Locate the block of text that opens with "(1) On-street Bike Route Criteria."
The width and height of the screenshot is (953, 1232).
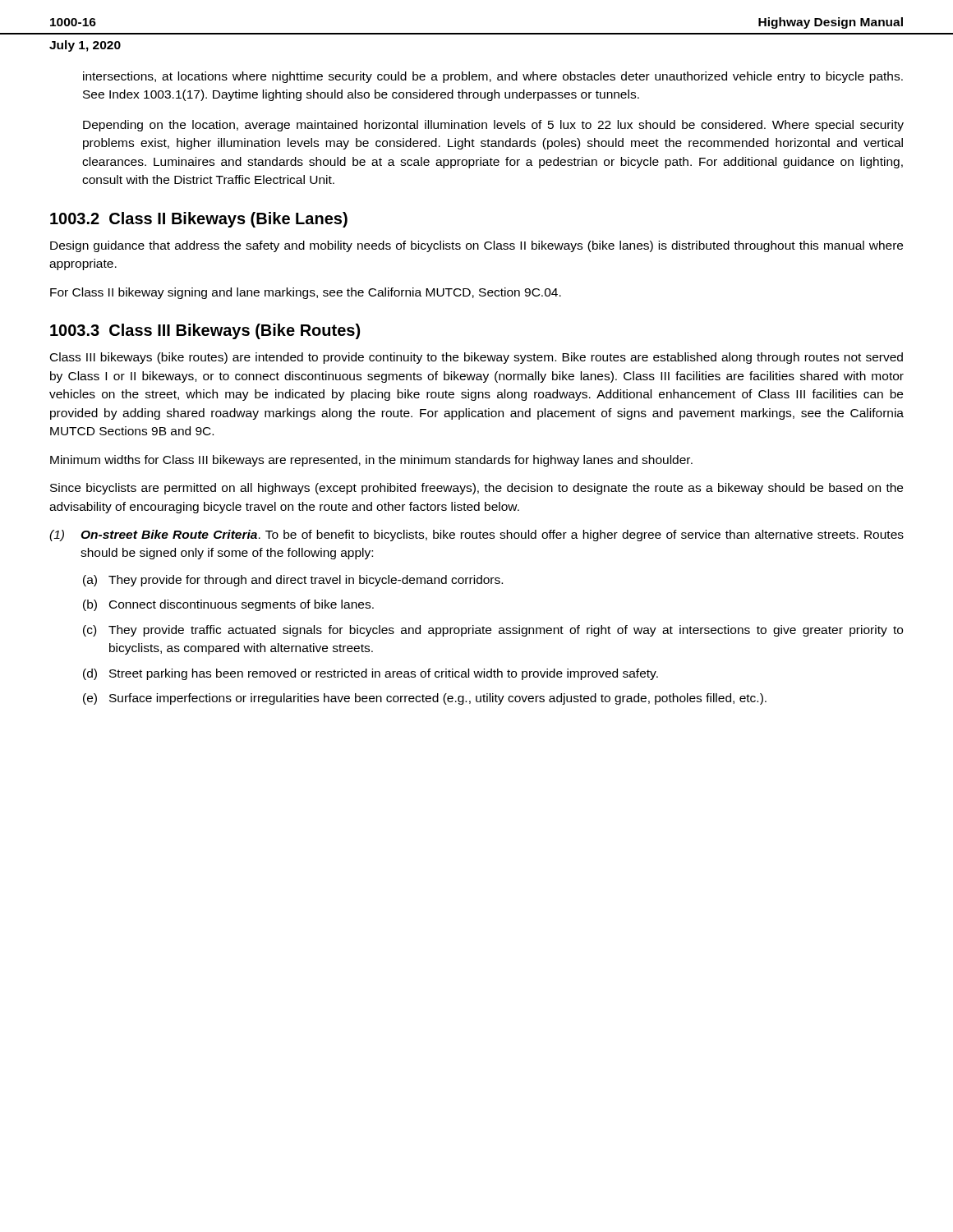tap(476, 544)
